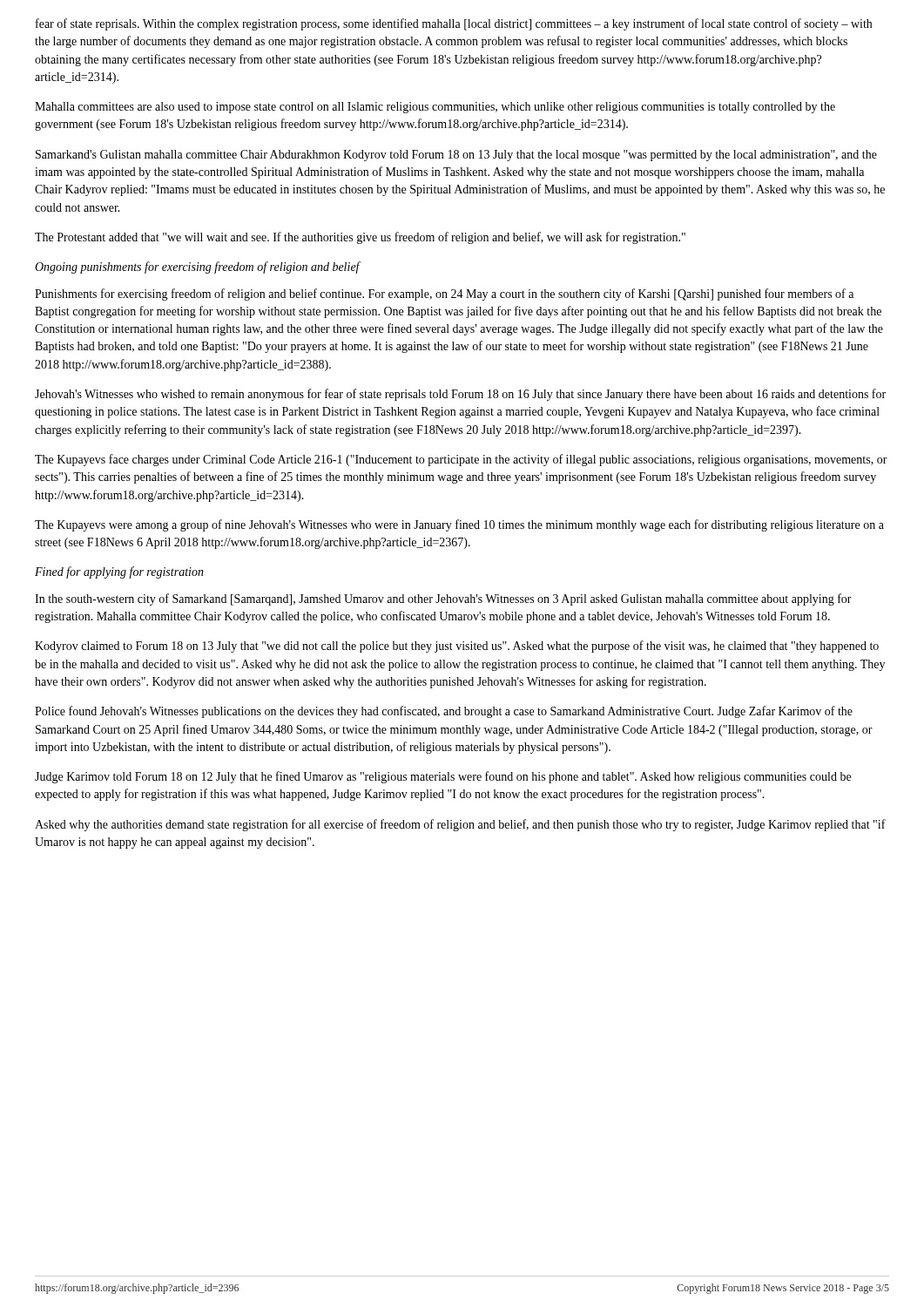Find the text block containing "Kodyrov claimed to Forum 18"
924x1307 pixels.
[462, 665]
